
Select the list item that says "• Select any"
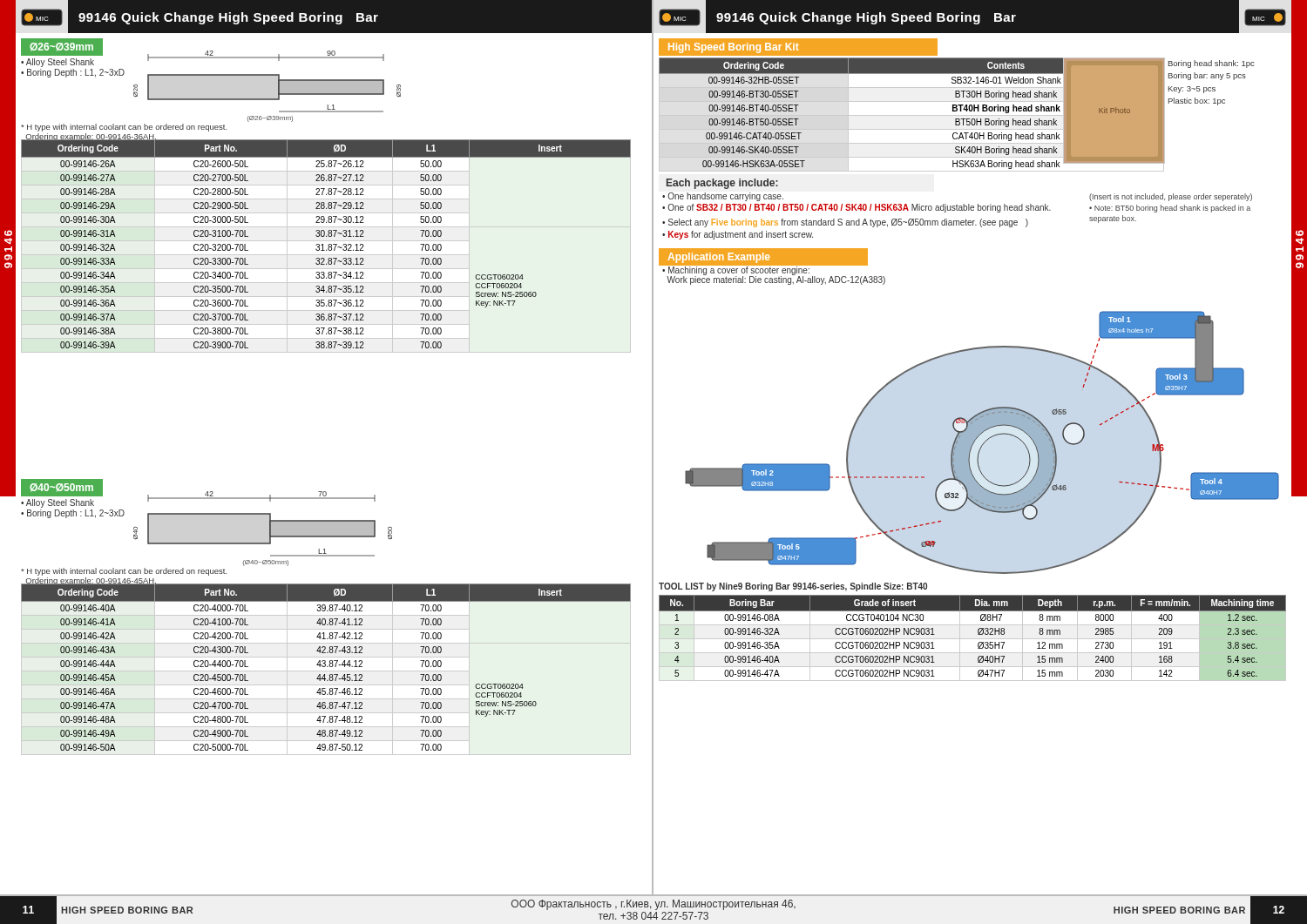(845, 222)
